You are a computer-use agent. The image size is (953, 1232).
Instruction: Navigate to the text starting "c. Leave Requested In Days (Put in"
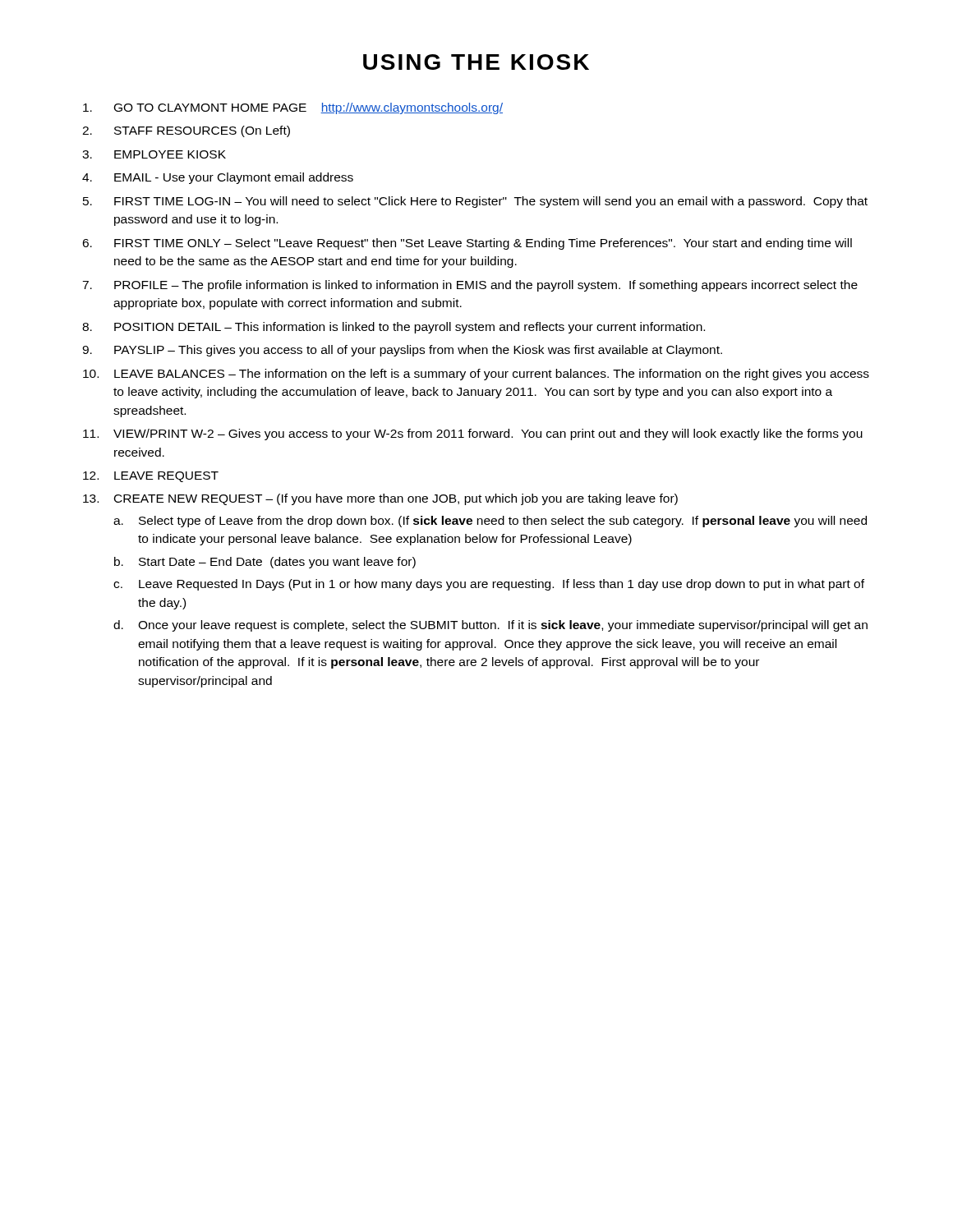492,594
